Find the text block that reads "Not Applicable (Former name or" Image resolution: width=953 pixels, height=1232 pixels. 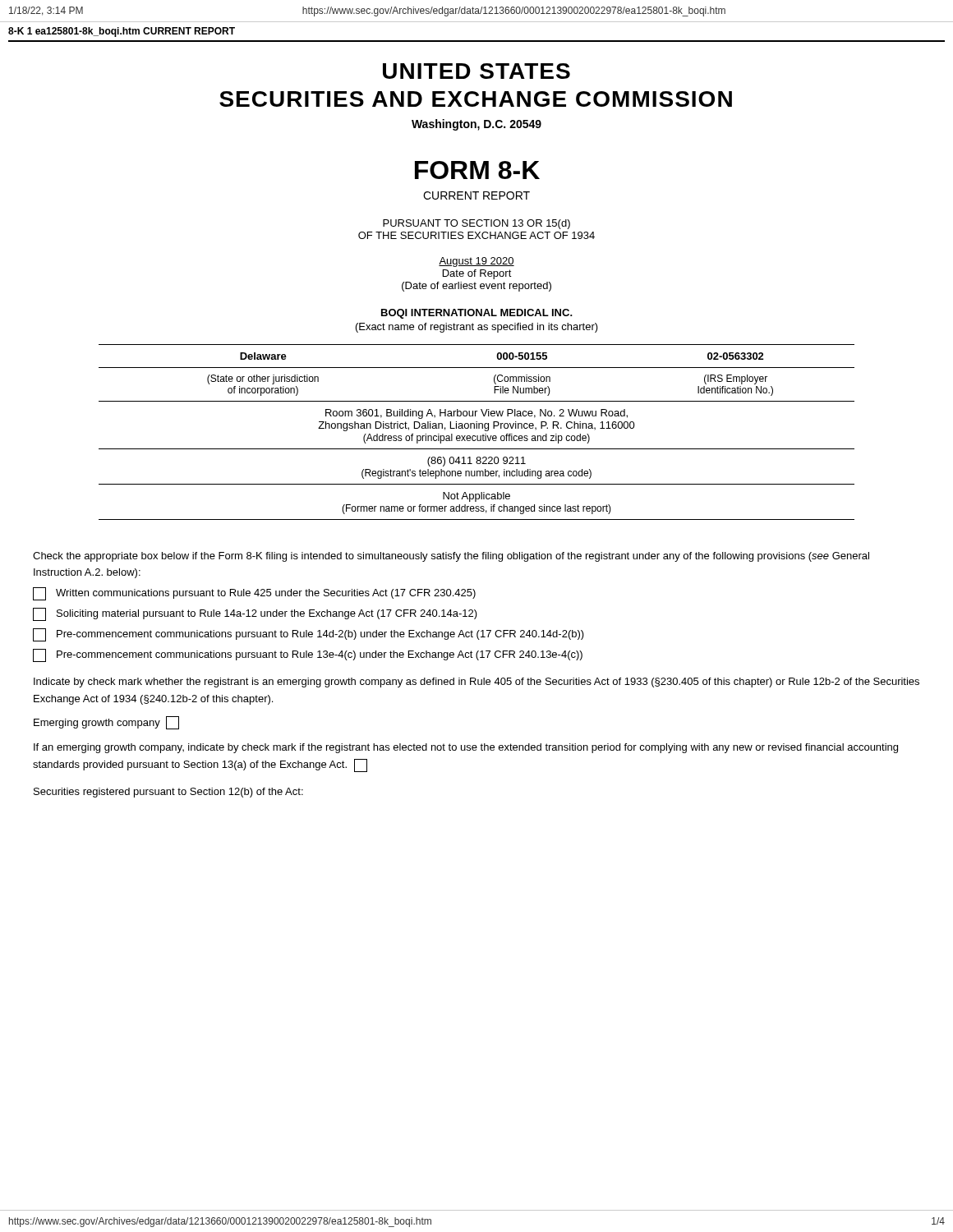click(x=476, y=502)
